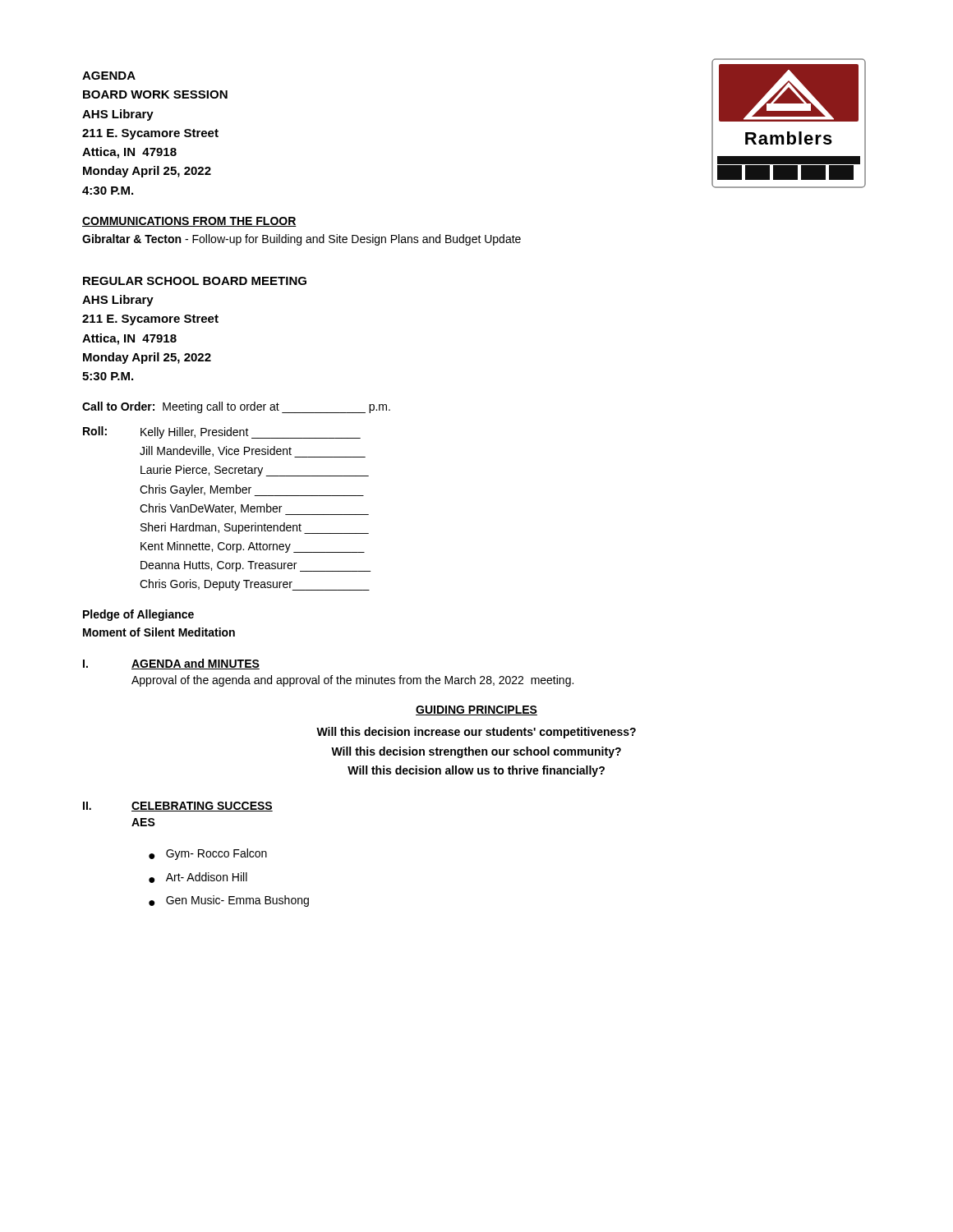Click on the section header that says "AGENDA and MINUTES"
Image resolution: width=953 pixels, height=1232 pixels.
click(x=195, y=663)
